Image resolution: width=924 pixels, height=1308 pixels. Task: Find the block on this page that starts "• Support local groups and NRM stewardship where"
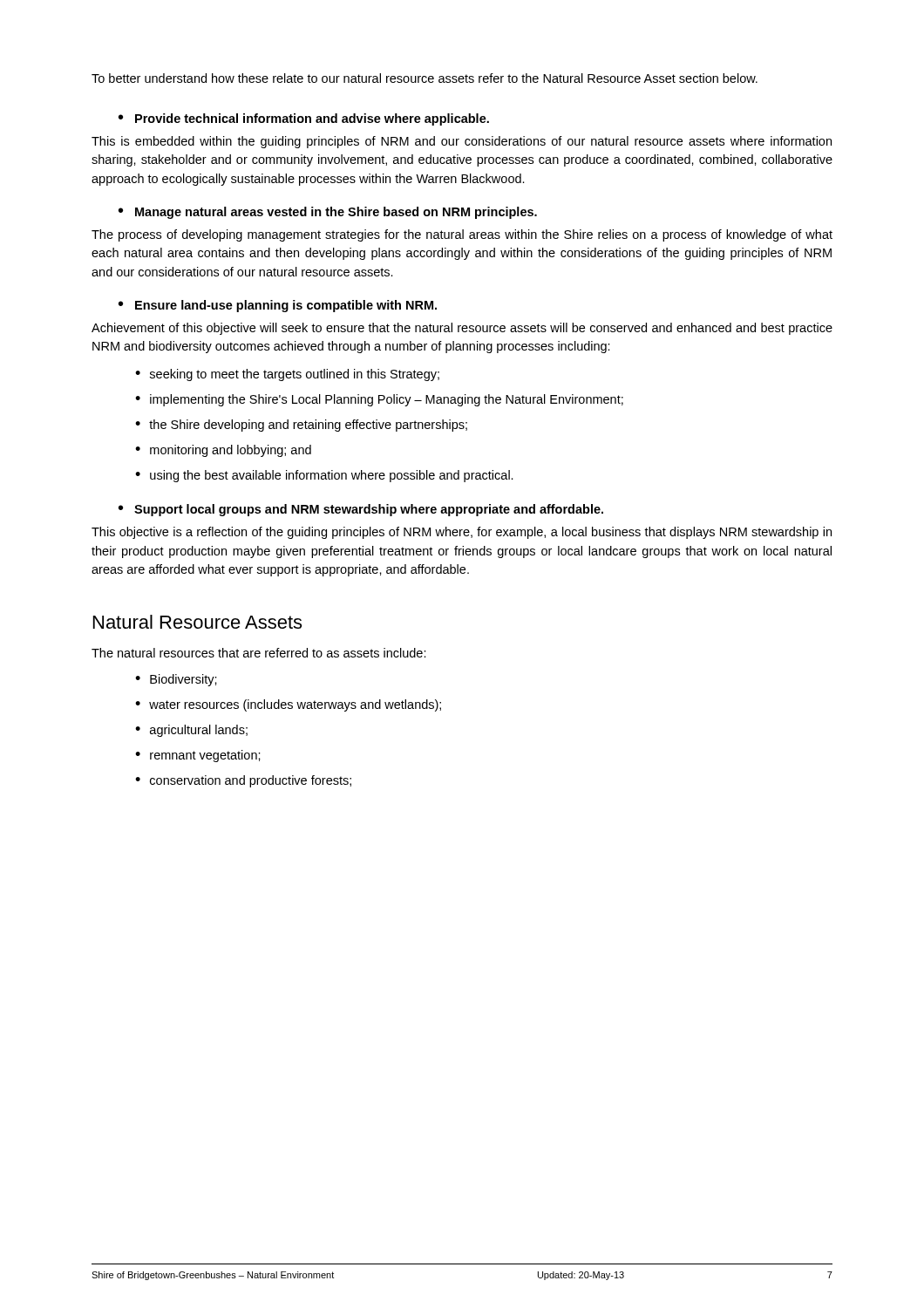(462, 539)
